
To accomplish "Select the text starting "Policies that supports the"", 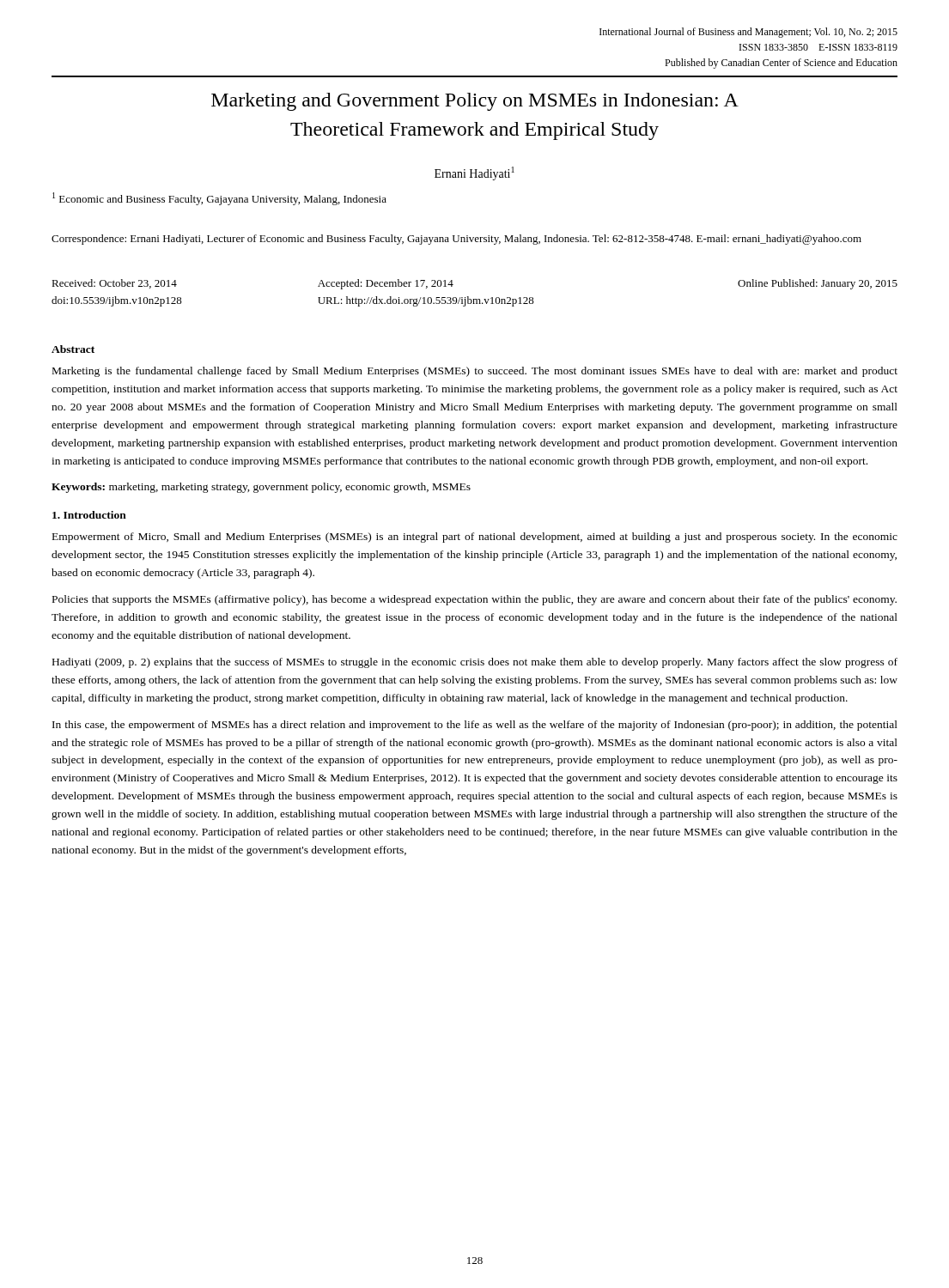I will click(x=474, y=617).
